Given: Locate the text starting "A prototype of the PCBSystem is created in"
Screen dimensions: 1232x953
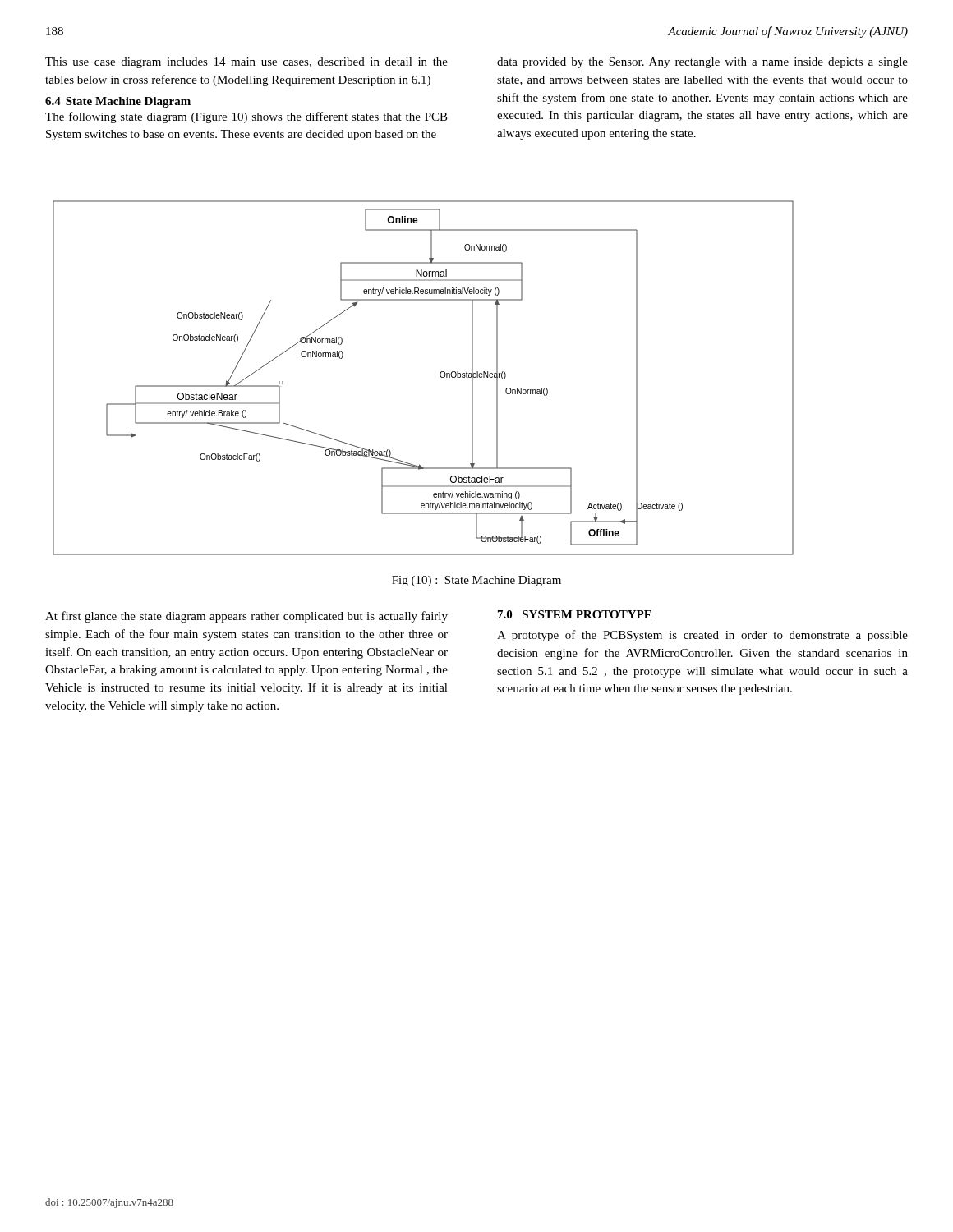Looking at the screenshot, I should point(702,662).
